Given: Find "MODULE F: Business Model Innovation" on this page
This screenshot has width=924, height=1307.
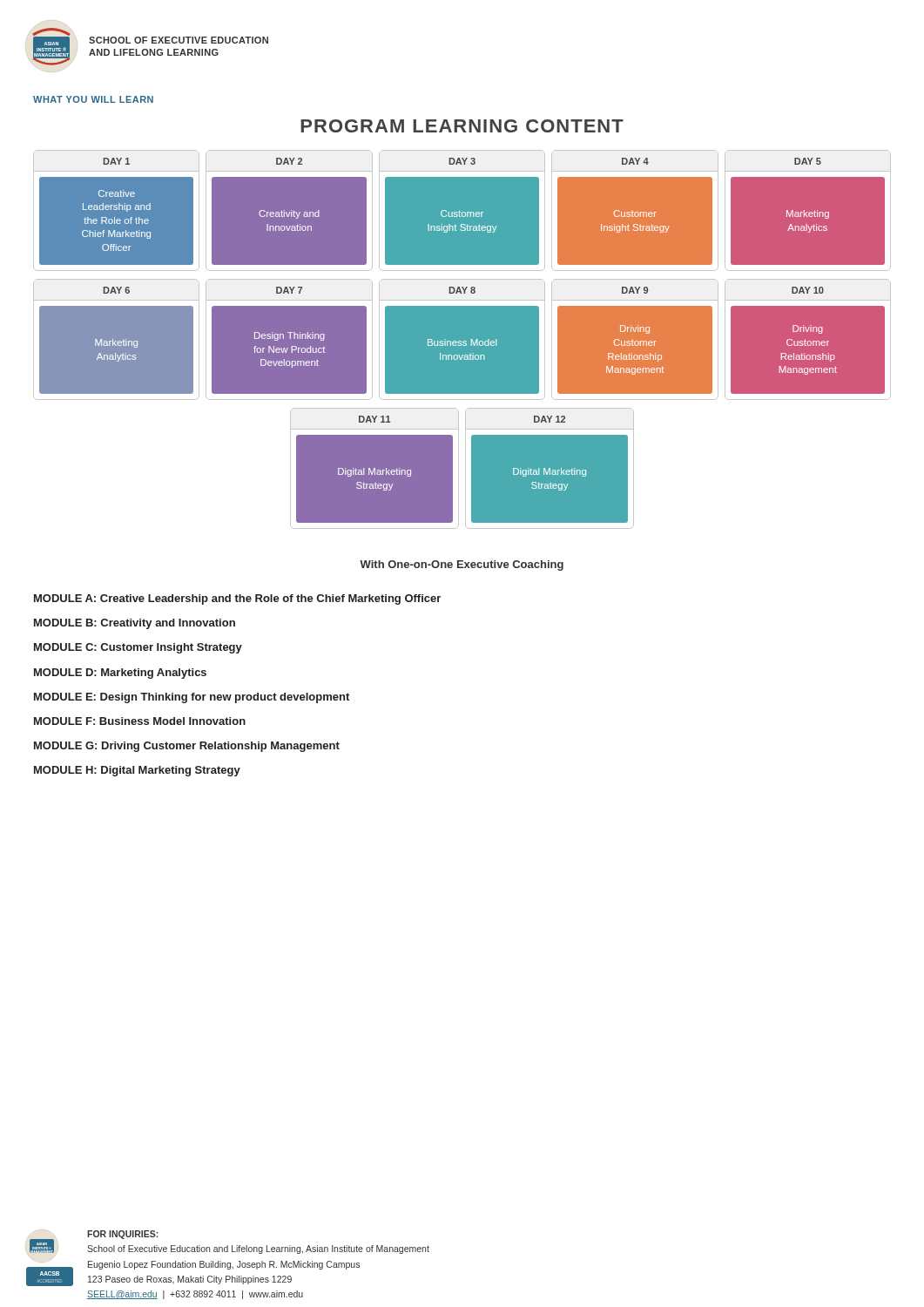Looking at the screenshot, I should click(139, 721).
